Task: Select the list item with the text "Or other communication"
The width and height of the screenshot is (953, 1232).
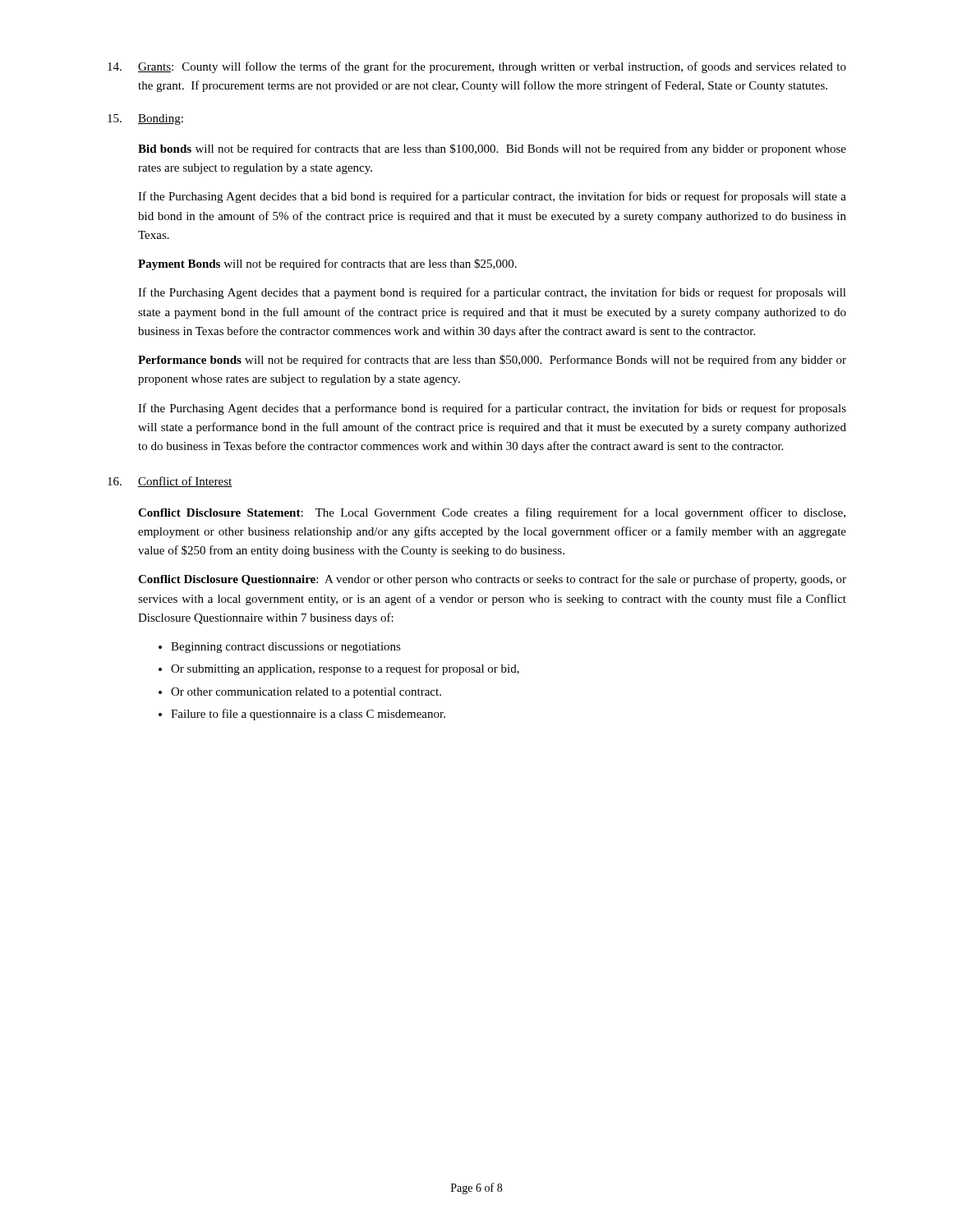Action: [x=306, y=691]
